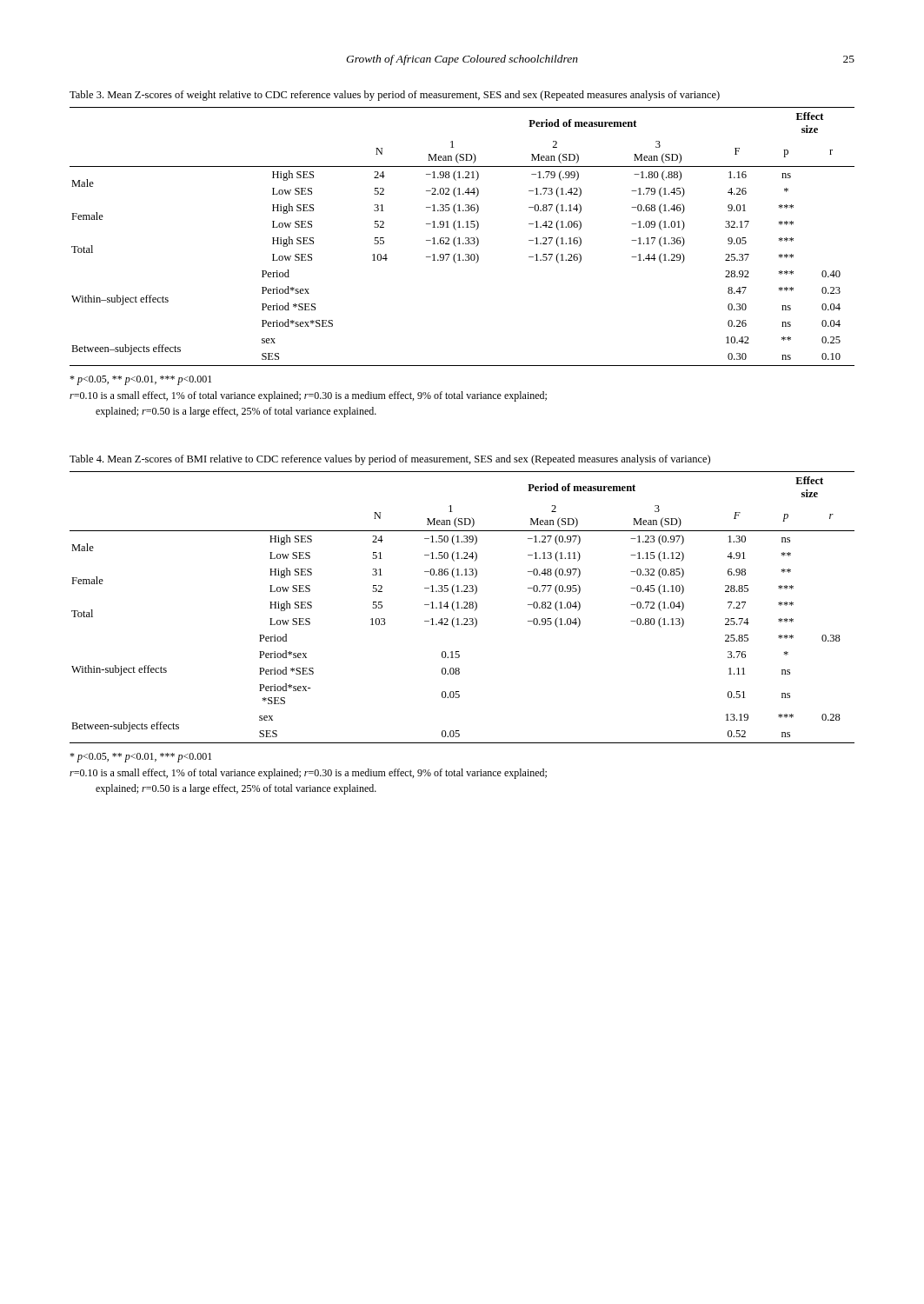
Task: Find the passage starting "Table 3. Mean Z-scores of weight relative to"
Action: coord(395,95)
